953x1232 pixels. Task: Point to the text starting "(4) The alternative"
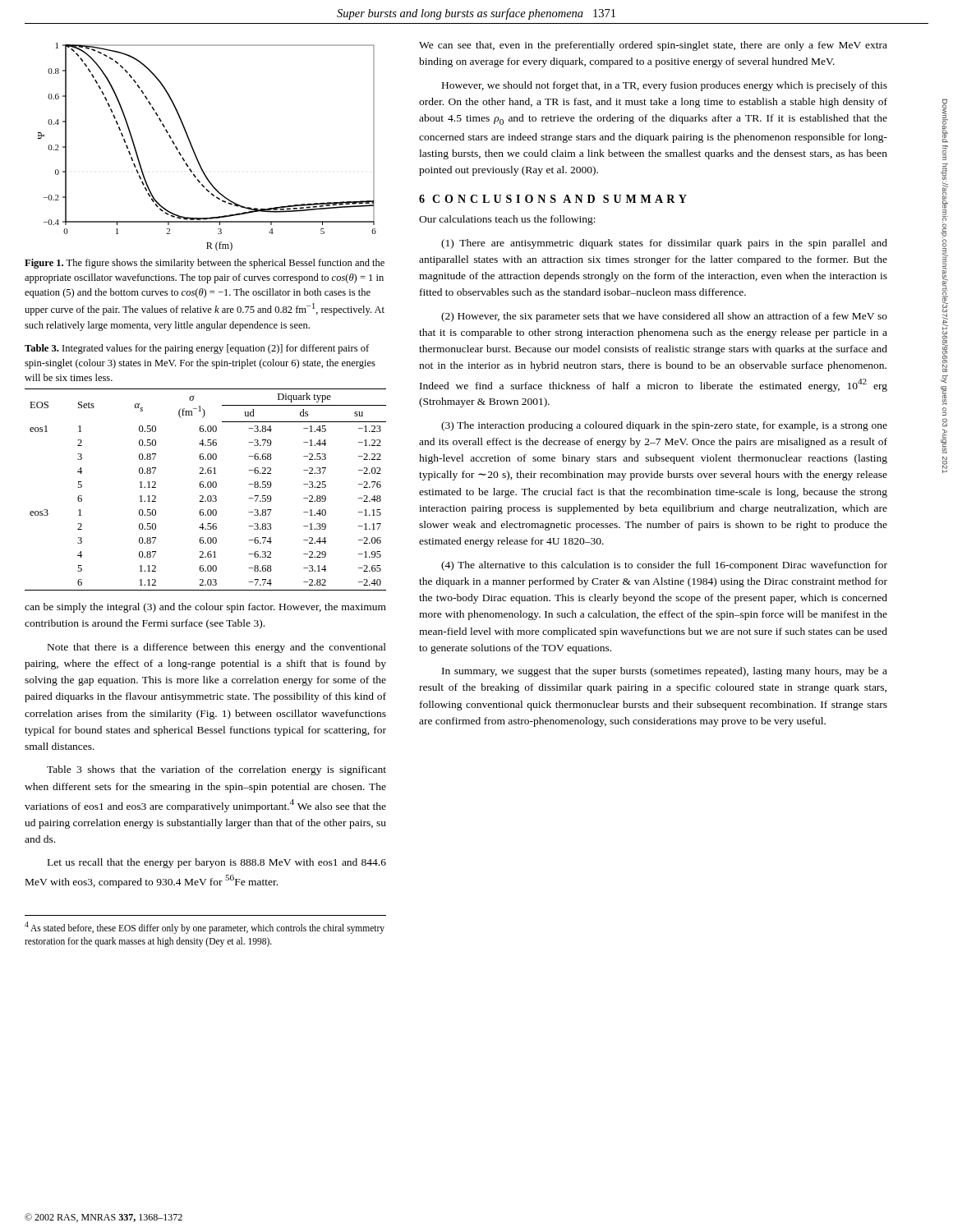tap(653, 606)
